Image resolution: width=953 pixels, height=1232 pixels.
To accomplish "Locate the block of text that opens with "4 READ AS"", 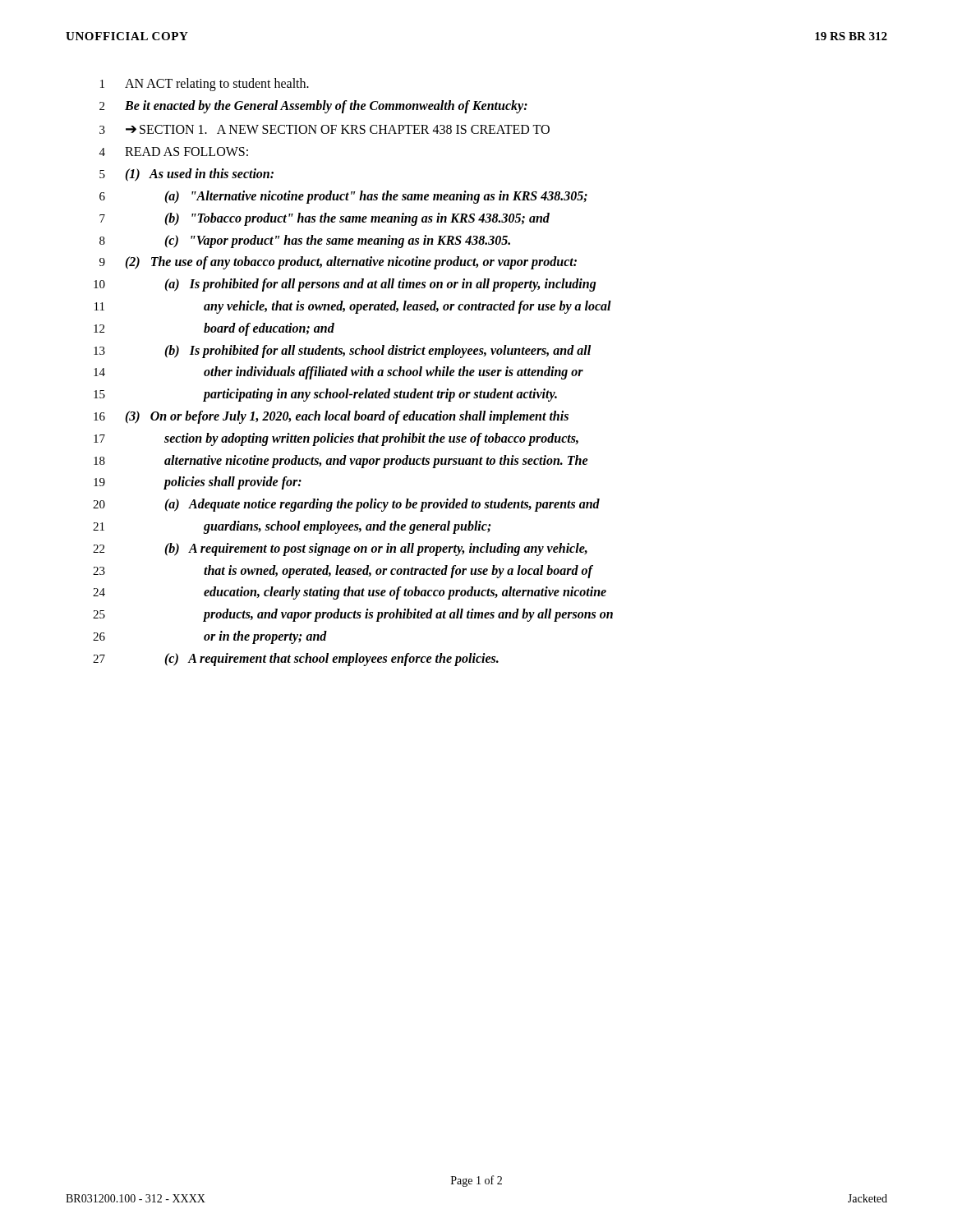I will [174, 152].
